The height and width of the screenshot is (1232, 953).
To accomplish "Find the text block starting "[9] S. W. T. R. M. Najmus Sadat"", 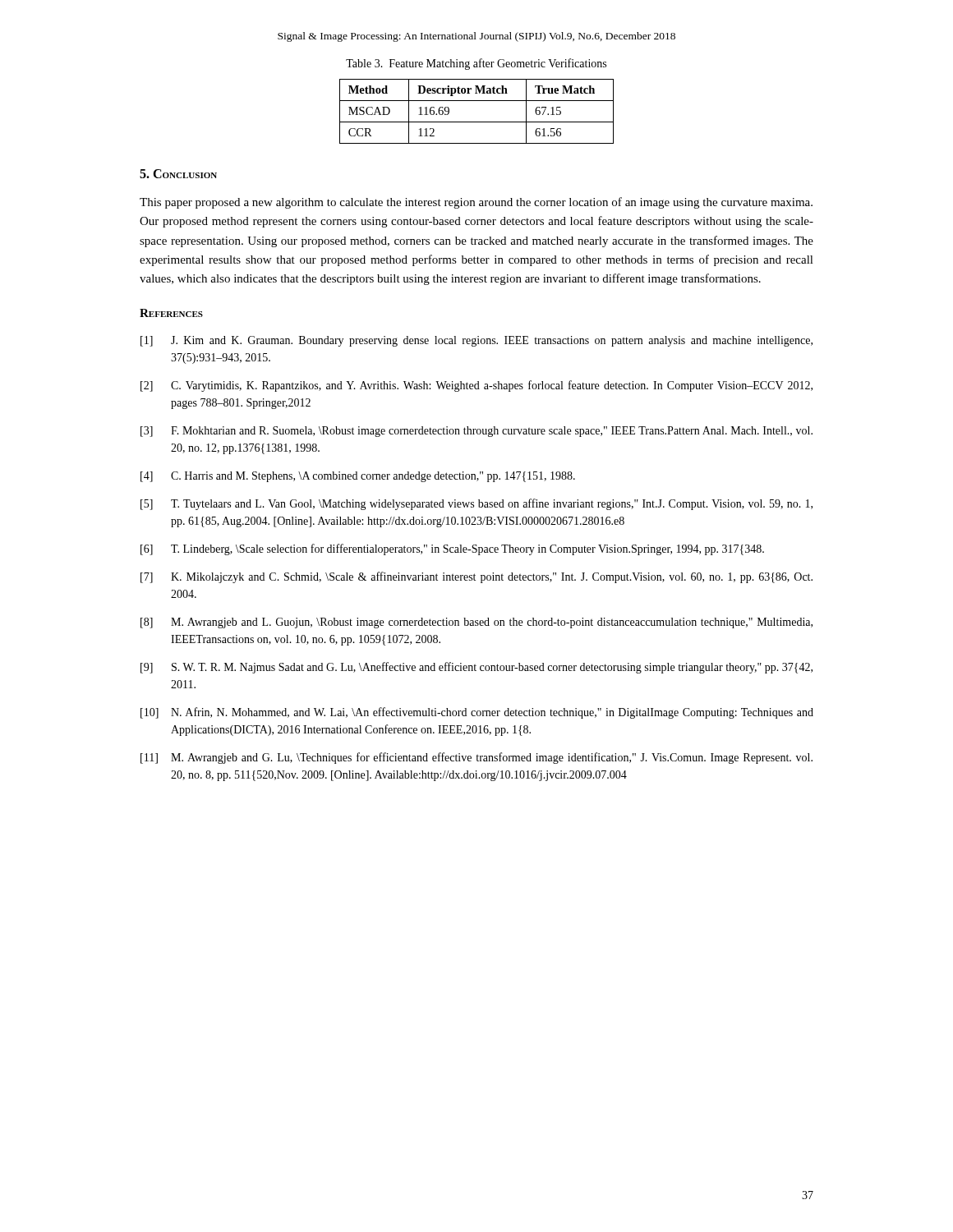I will [476, 676].
